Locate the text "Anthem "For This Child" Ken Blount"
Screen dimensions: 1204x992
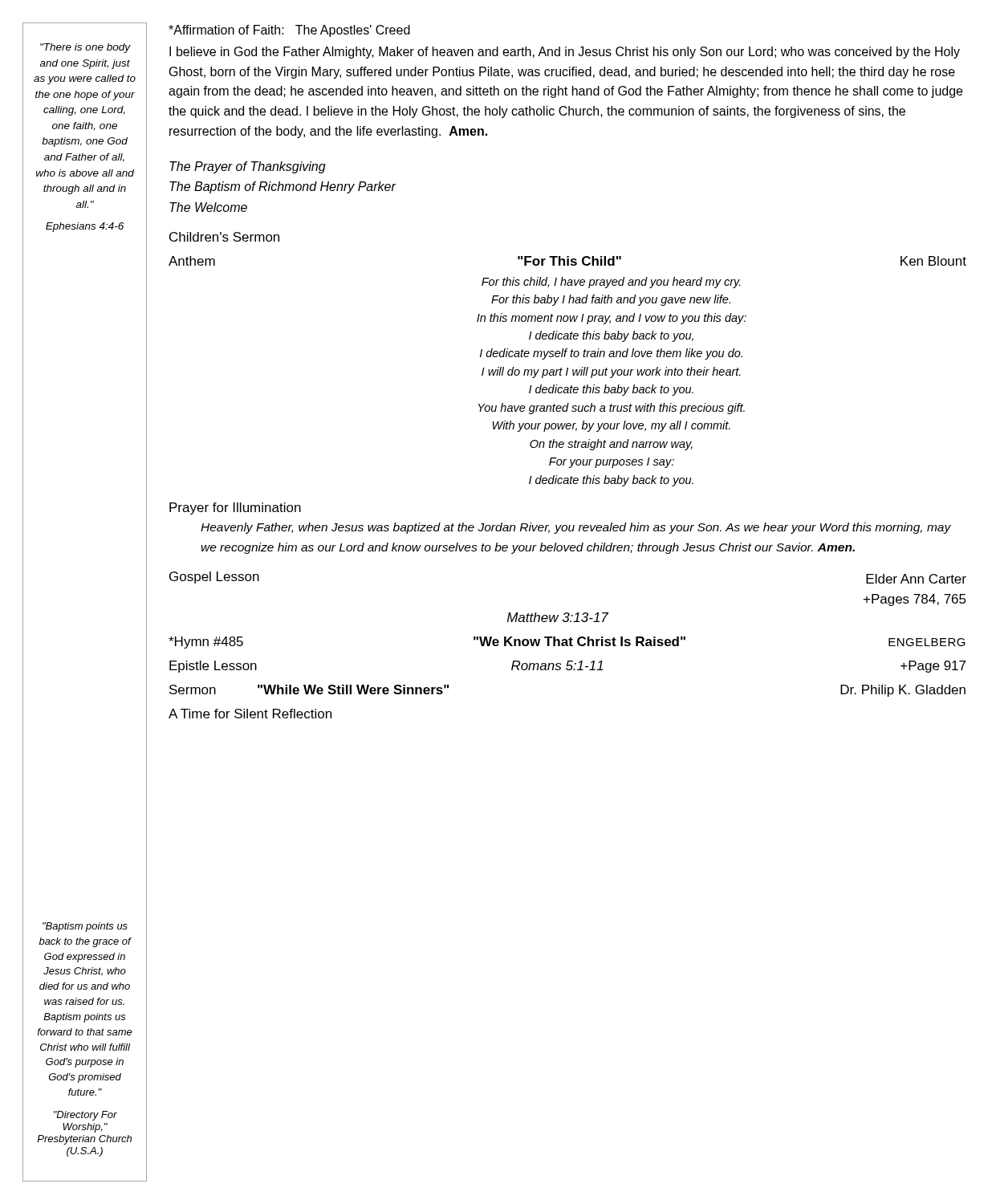coord(567,261)
